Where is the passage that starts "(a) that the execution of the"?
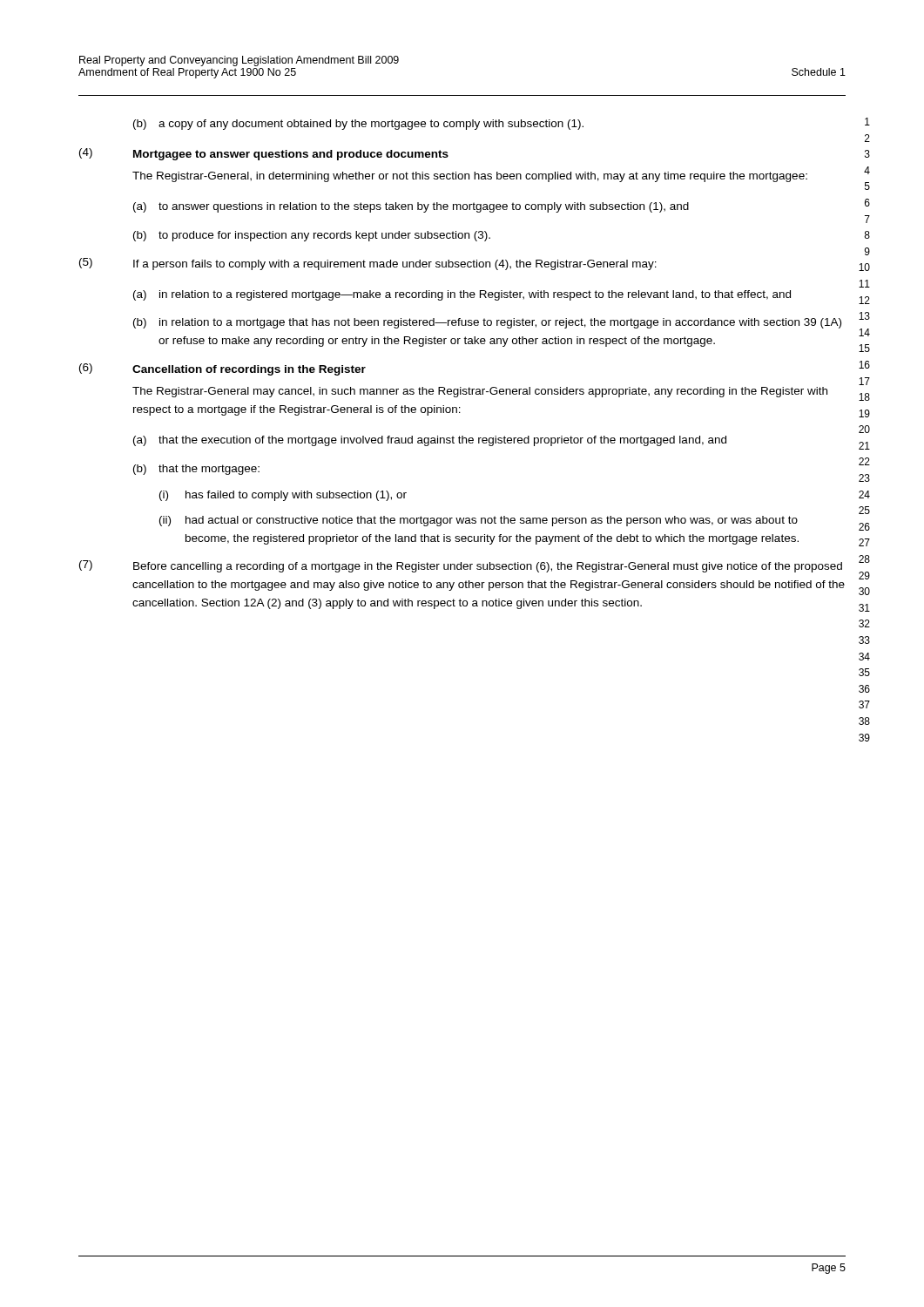The image size is (924, 1307). point(462,441)
